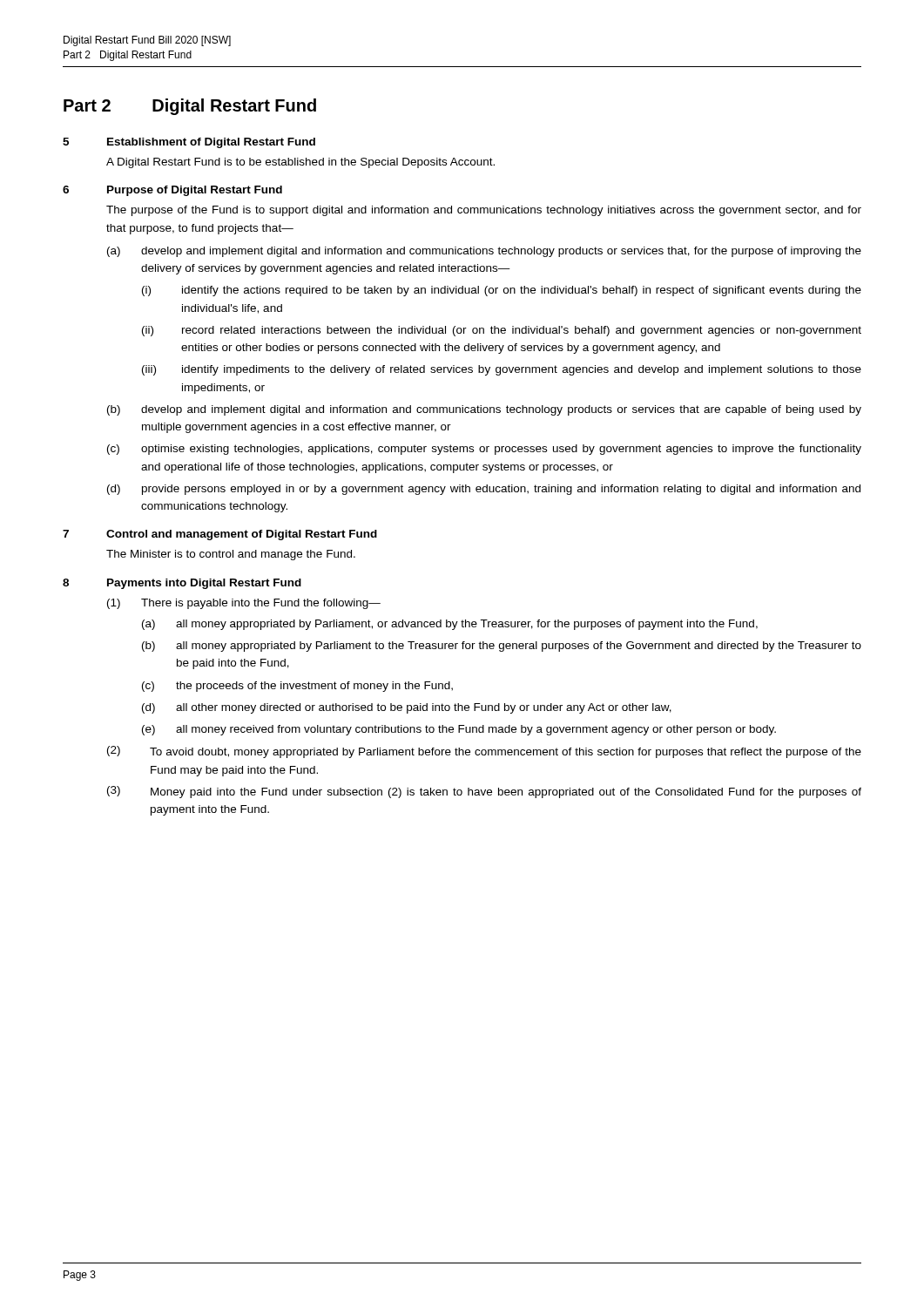Select the text starting "(e) all money received from voluntary contributions"
This screenshot has width=924, height=1307.
[459, 729]
